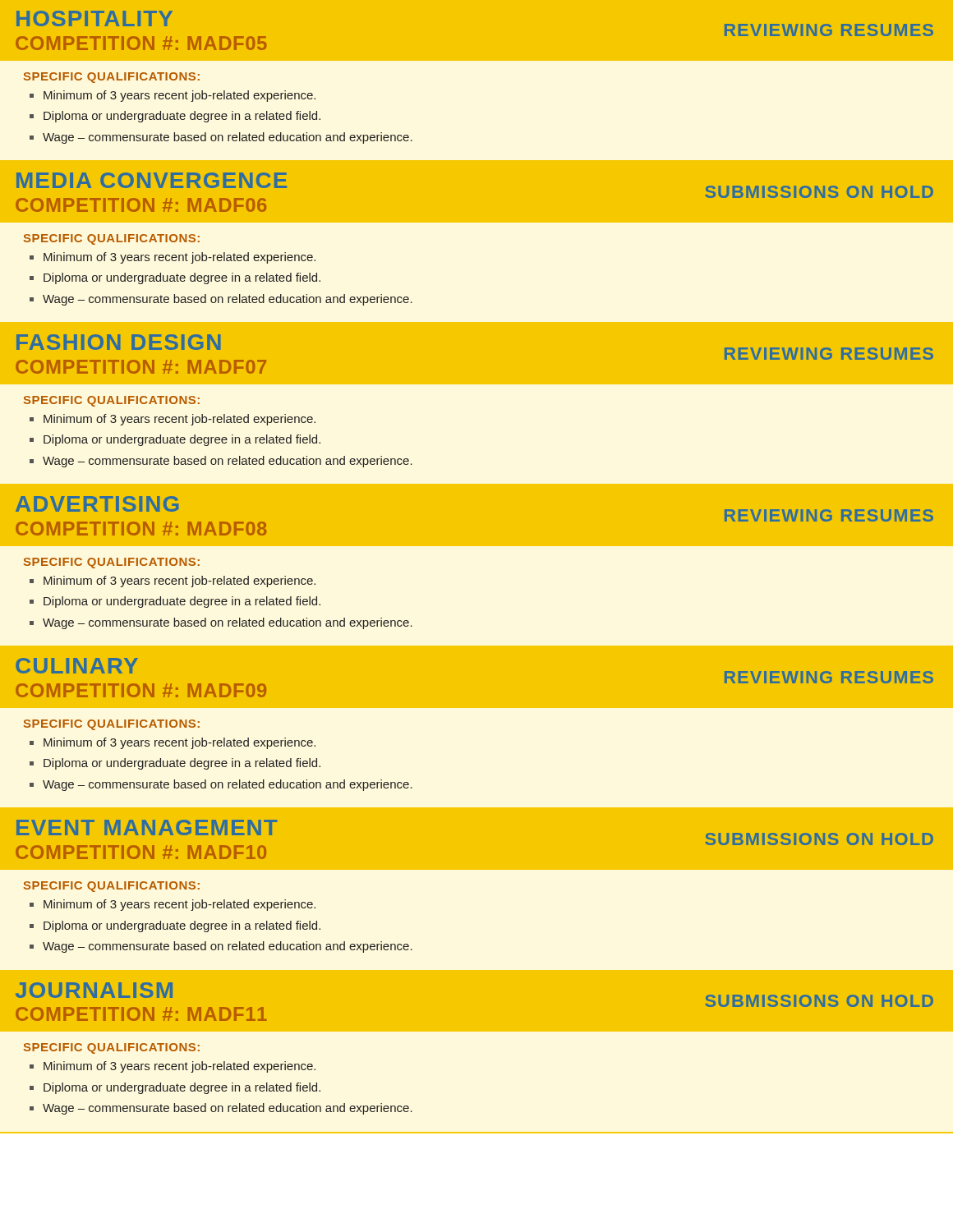
Task: Locate the title with the text "HOSPITALITY COMPETITION #: MADF05"
Action: click(x=94, y=18)
